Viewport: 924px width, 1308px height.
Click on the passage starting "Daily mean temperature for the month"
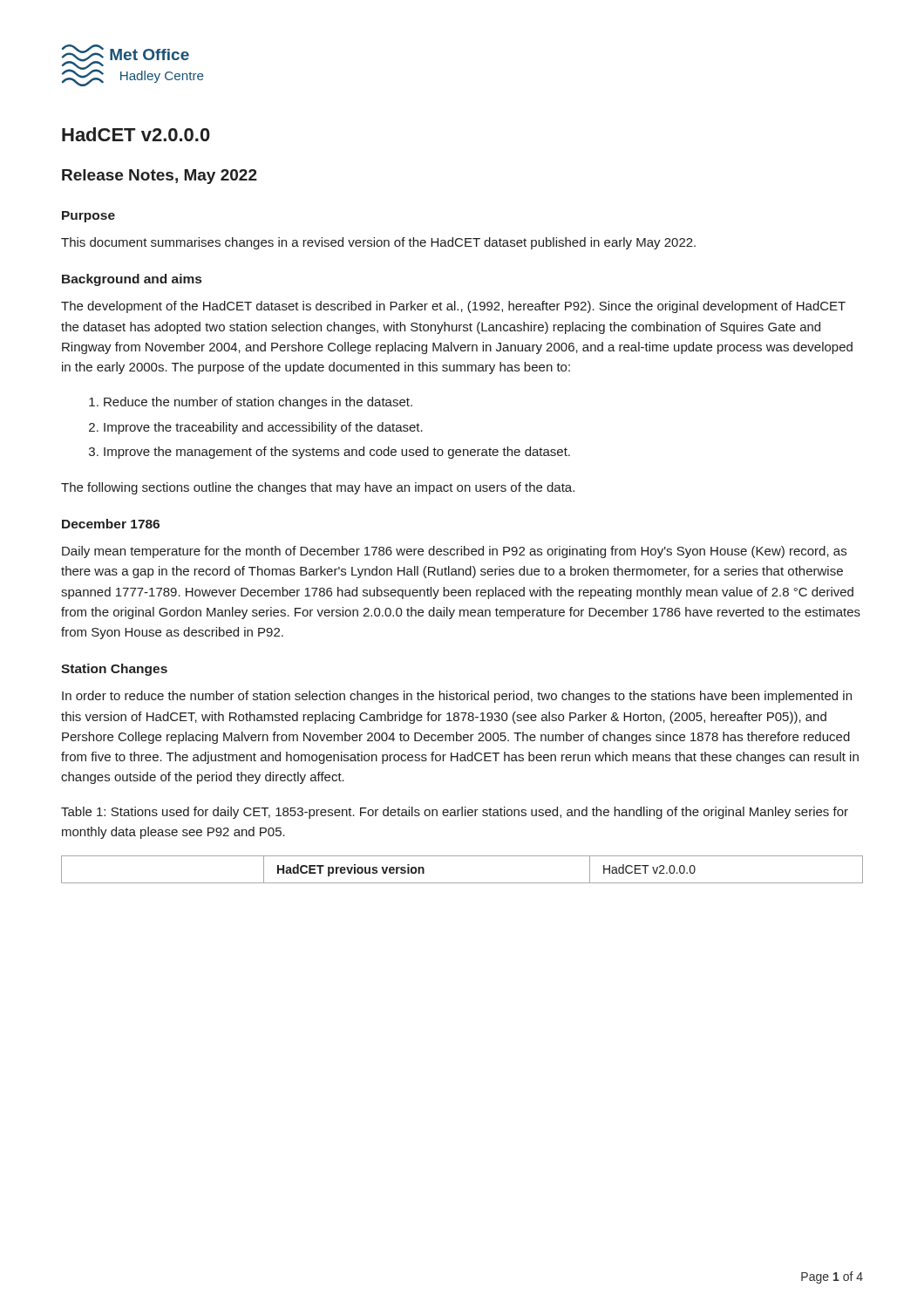462,591
